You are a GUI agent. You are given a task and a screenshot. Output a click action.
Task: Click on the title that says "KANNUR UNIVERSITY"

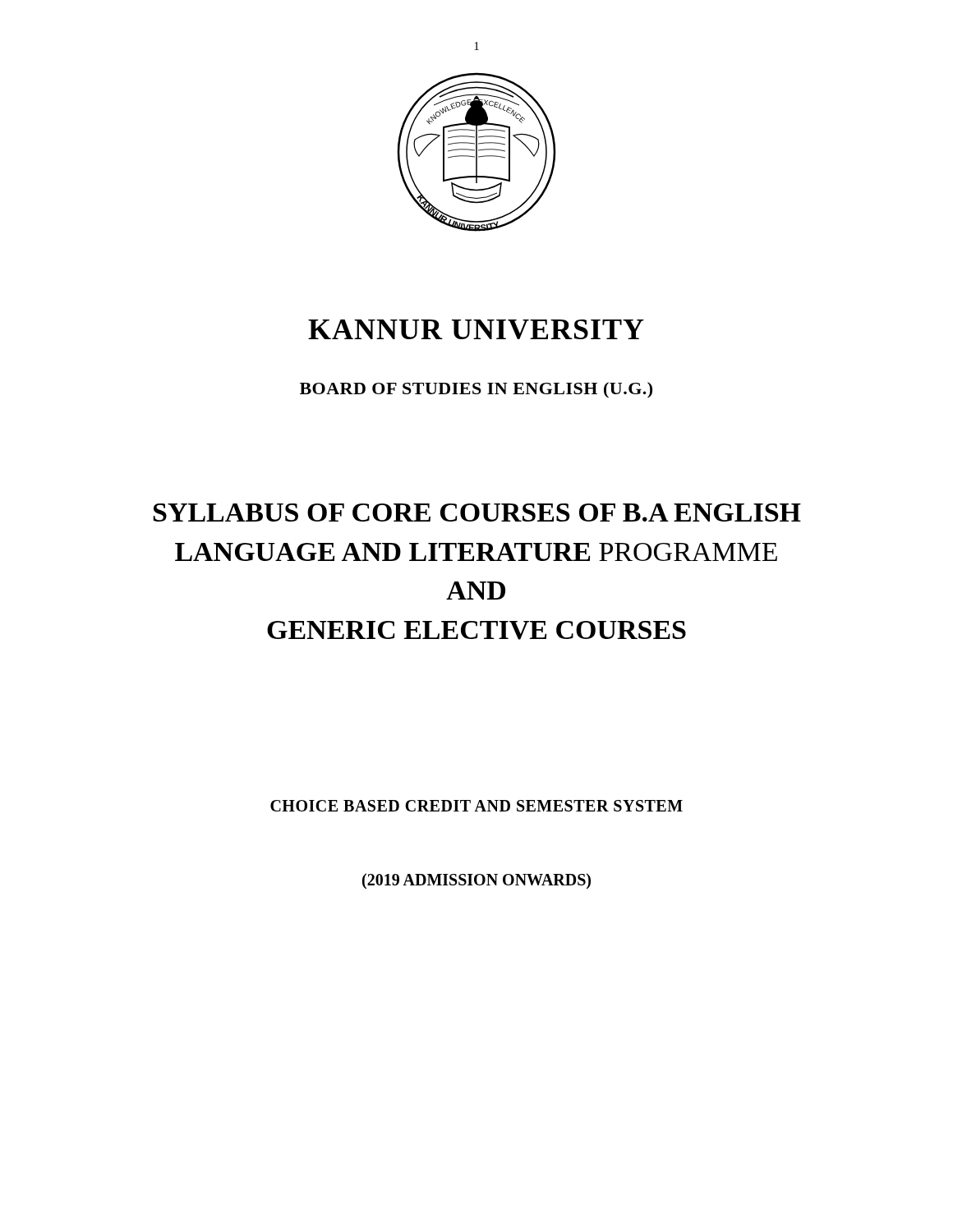[476, 329]
